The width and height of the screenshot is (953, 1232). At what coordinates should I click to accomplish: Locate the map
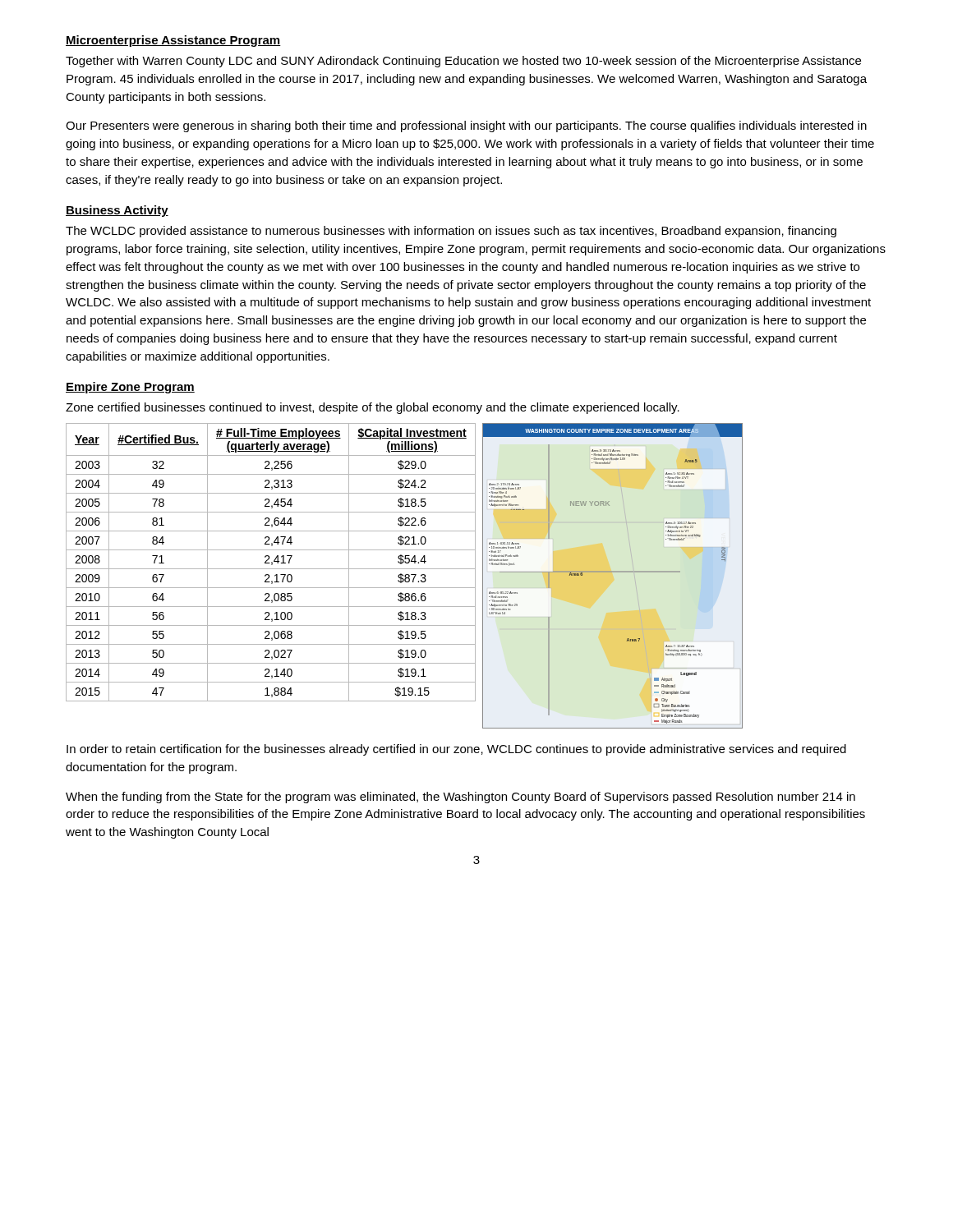pos(612,576)
